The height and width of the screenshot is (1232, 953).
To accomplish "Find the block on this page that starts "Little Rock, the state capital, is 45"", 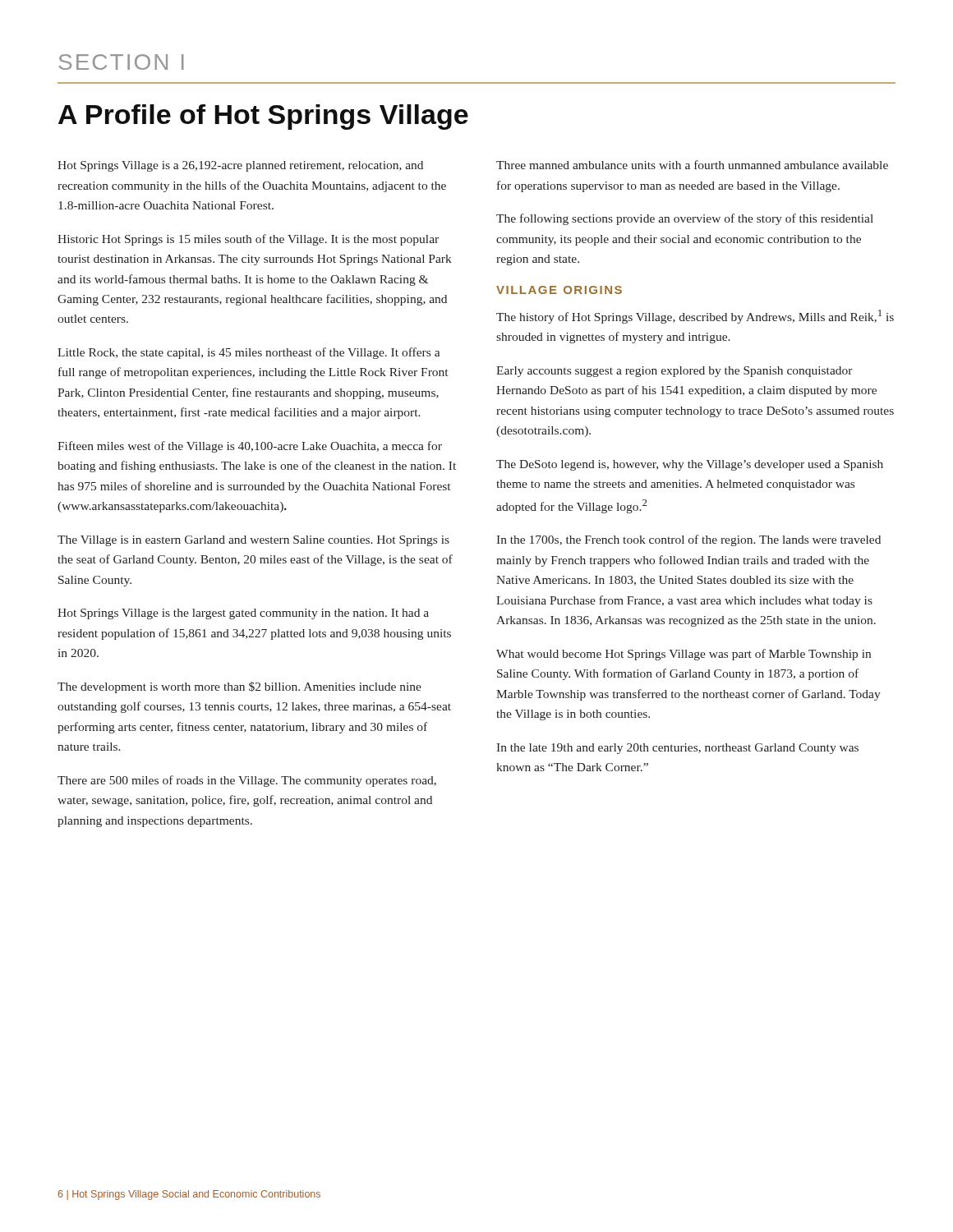I will click(253, 382).
